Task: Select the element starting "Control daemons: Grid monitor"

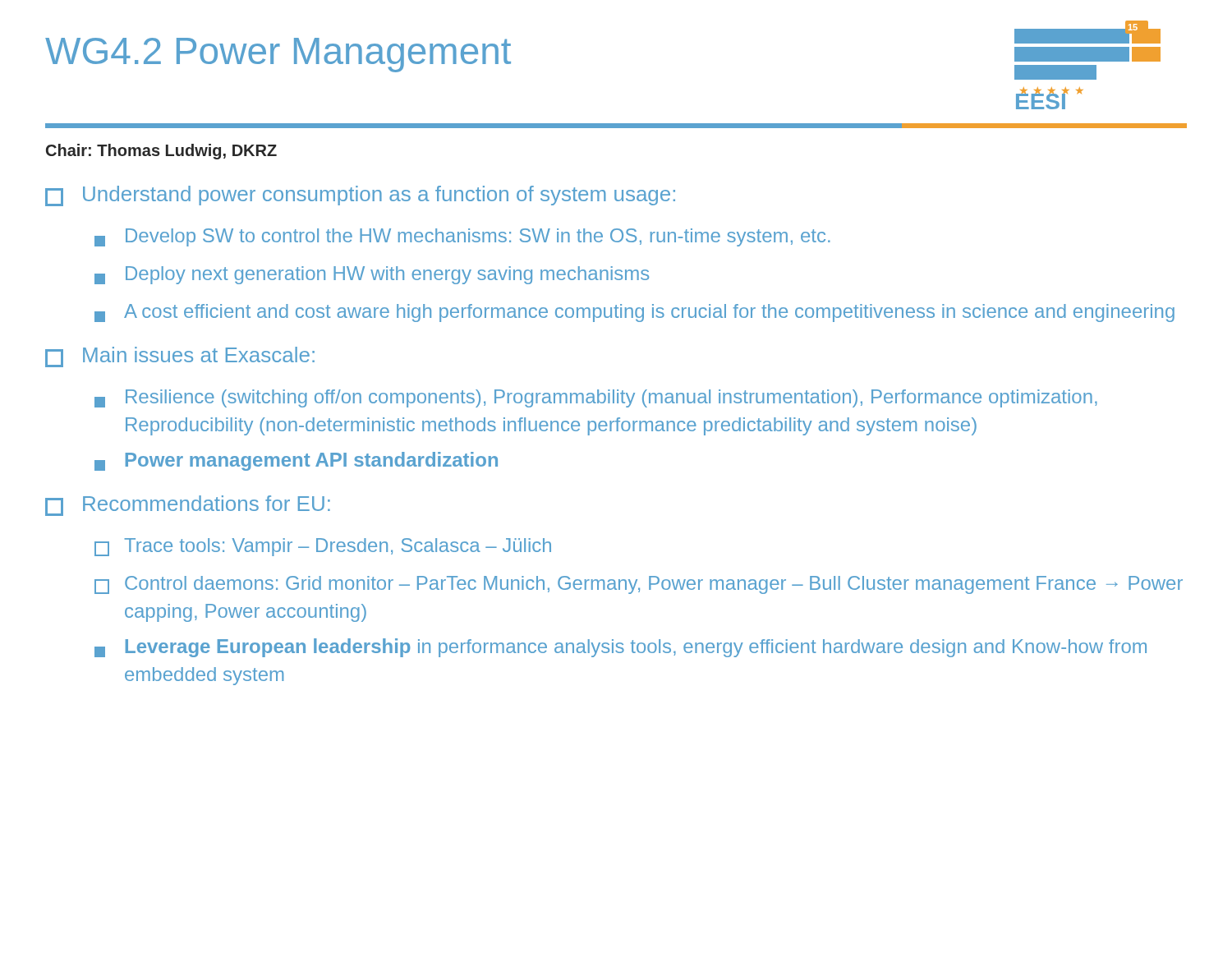Action: [641, 597]
